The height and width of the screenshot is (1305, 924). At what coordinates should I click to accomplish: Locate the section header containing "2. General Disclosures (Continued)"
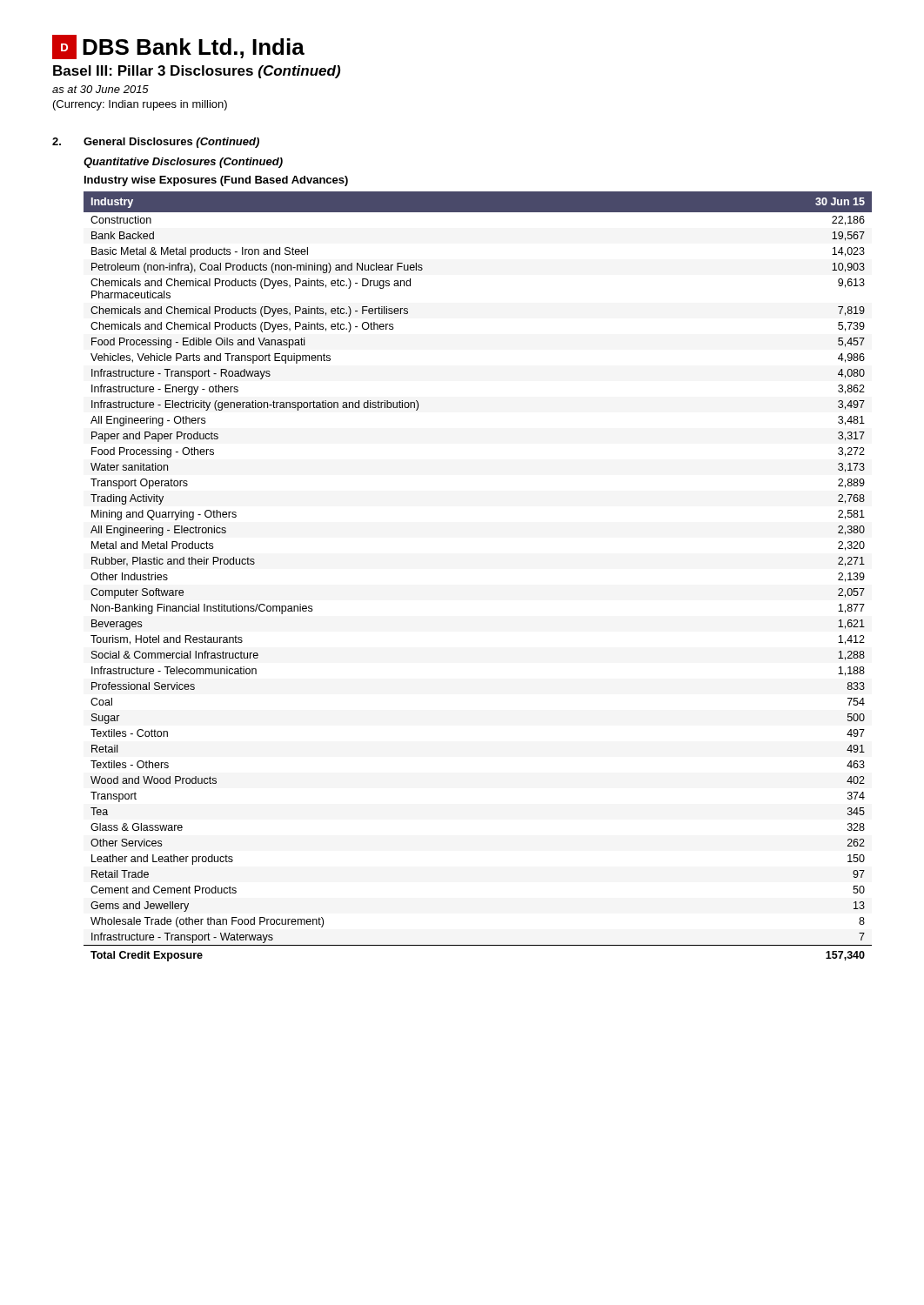156,141
